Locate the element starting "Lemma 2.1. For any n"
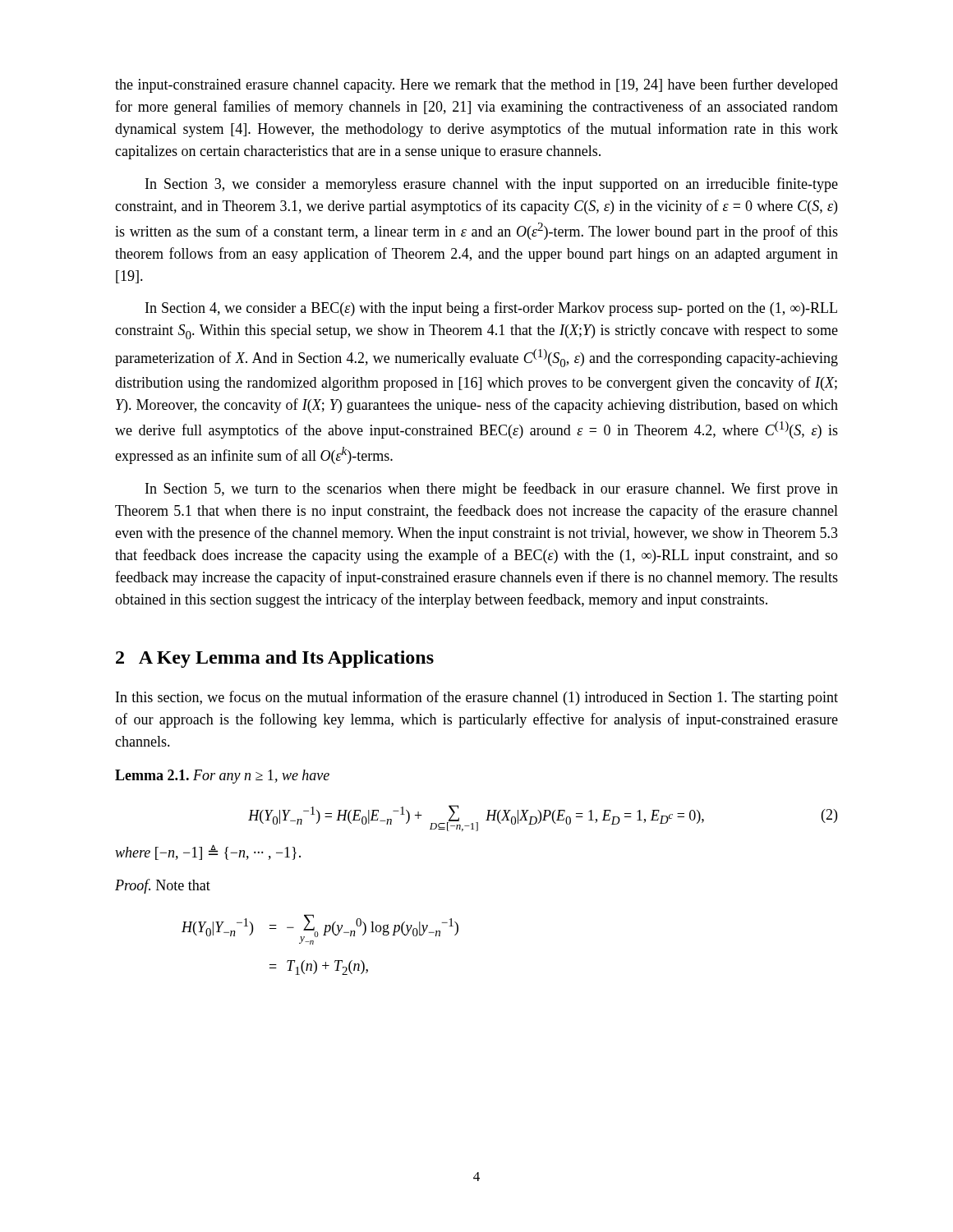 tap(222, 777)
